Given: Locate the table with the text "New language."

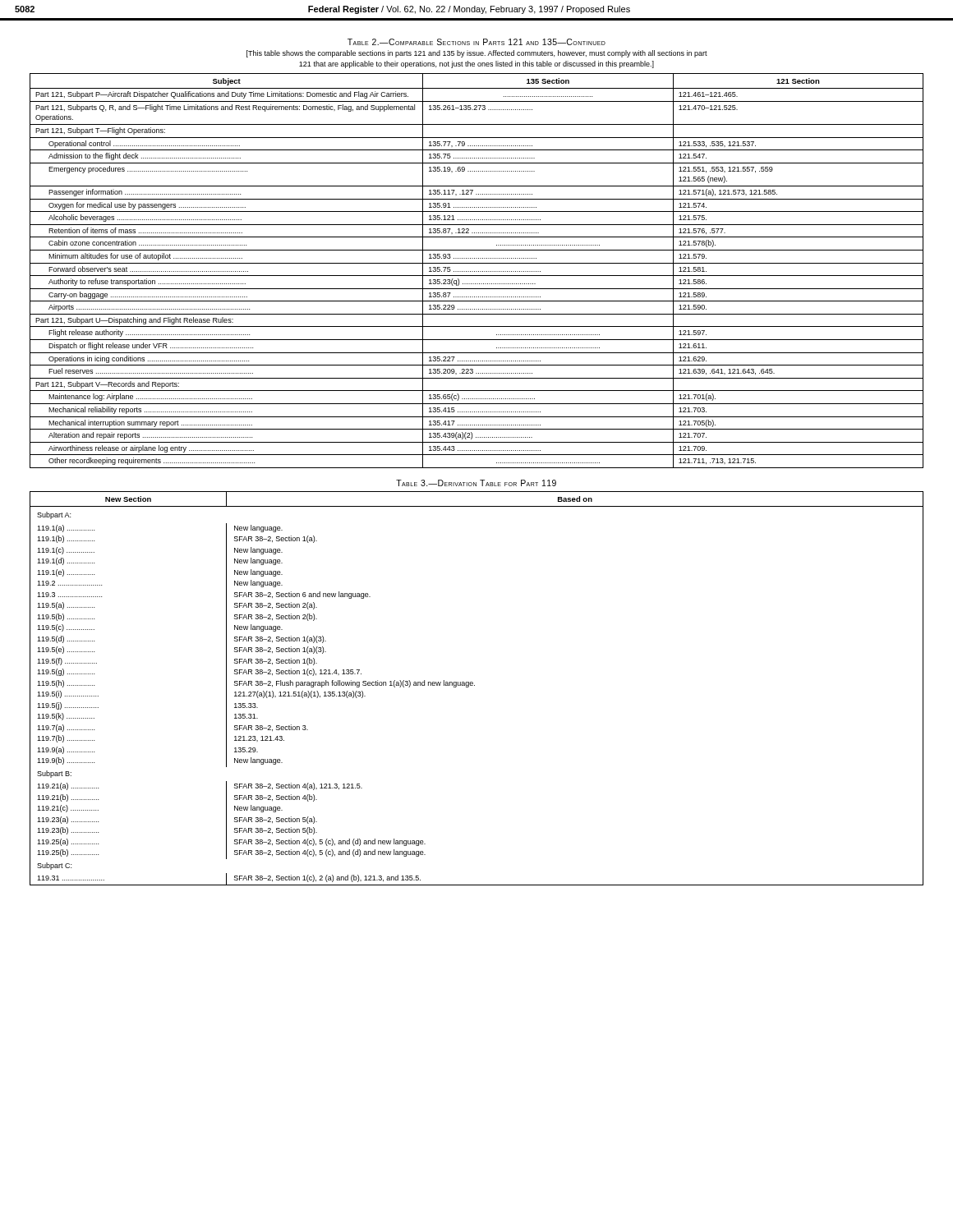Looking at the screenshot, I should [476, 688].
